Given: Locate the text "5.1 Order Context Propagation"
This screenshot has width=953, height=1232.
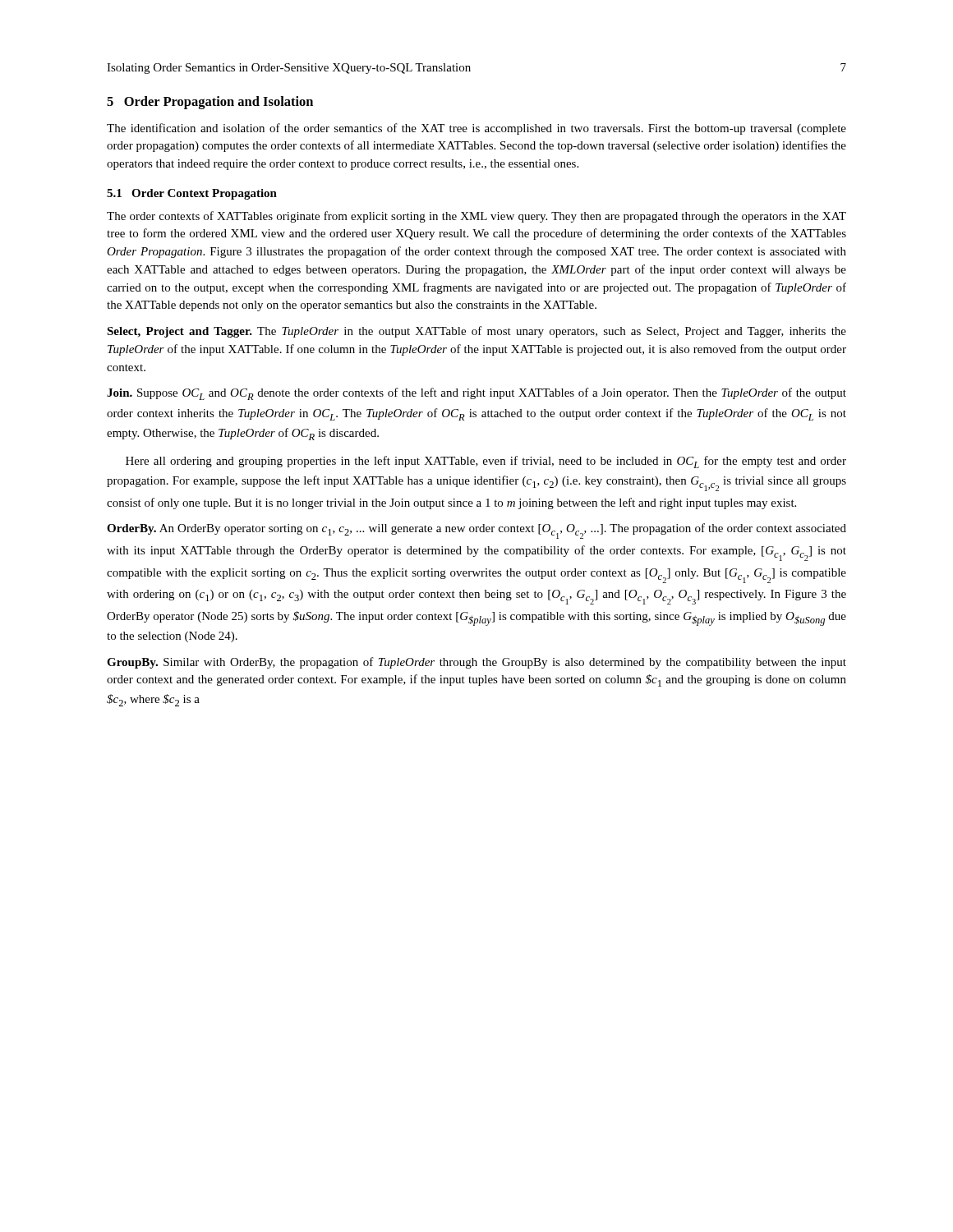Looking at the screenshot, I should [x=192, y=193].
